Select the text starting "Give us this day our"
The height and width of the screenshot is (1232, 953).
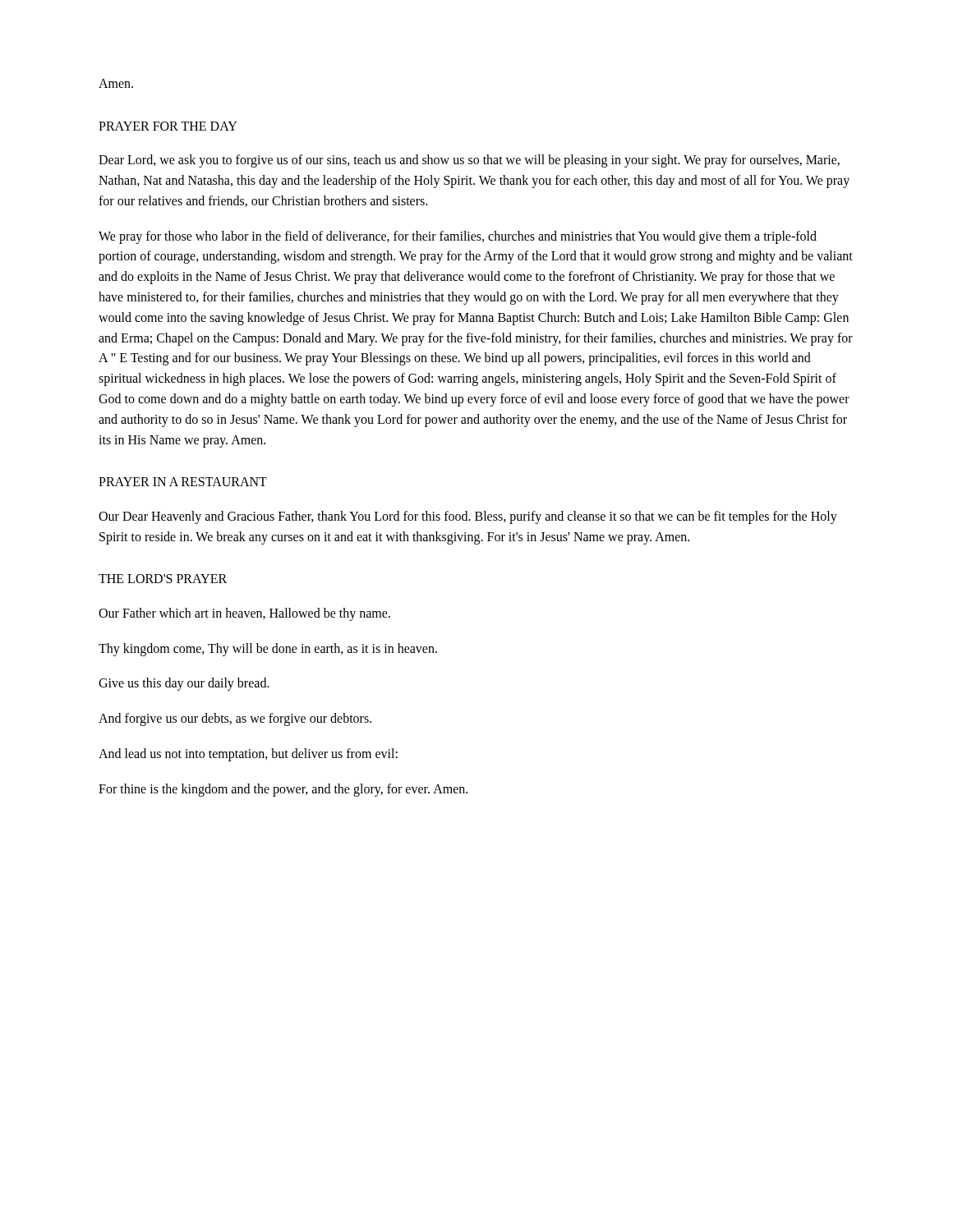[x=184, y=683]
